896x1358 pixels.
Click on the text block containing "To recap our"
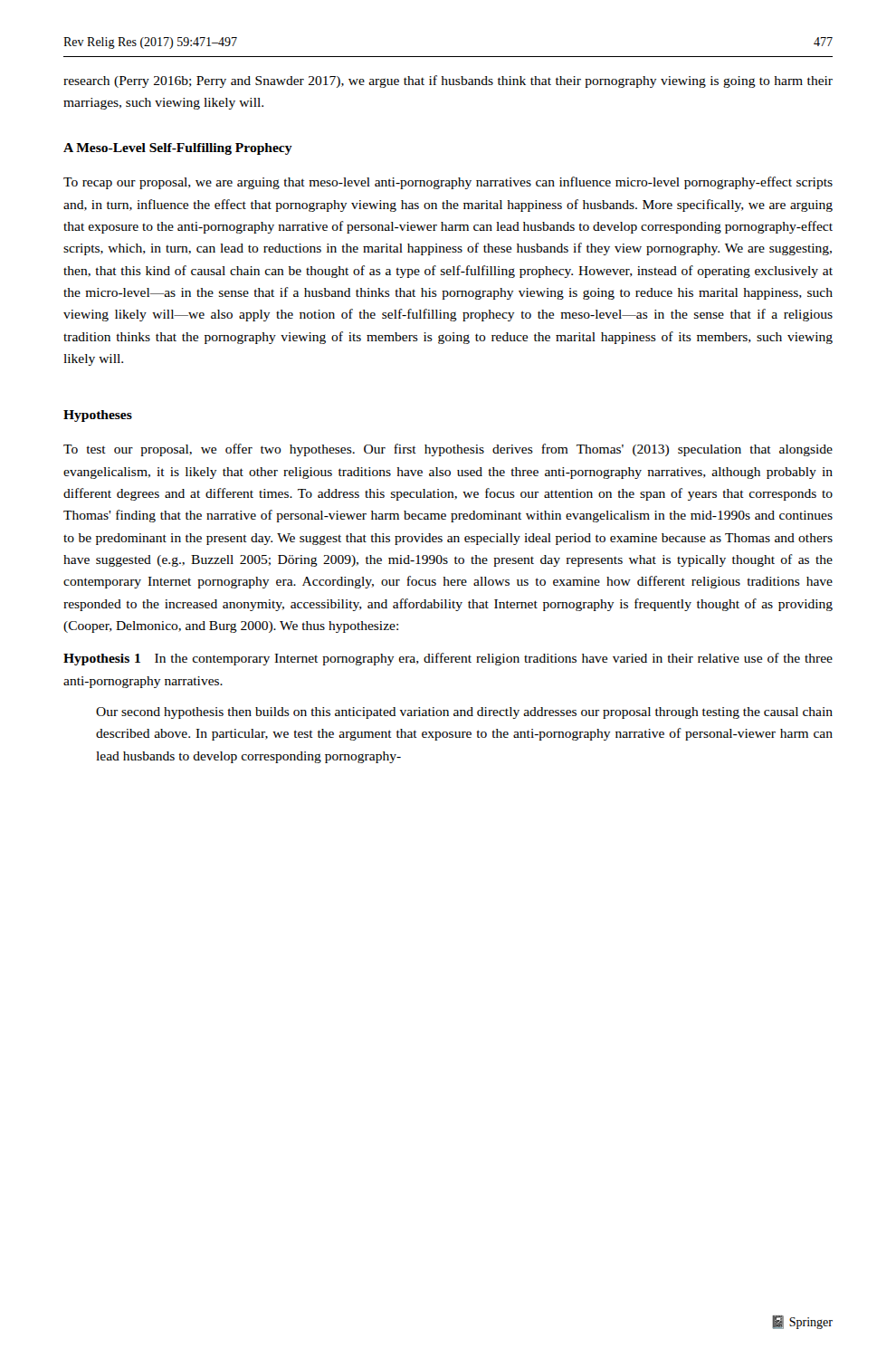(x=448, y=270)
